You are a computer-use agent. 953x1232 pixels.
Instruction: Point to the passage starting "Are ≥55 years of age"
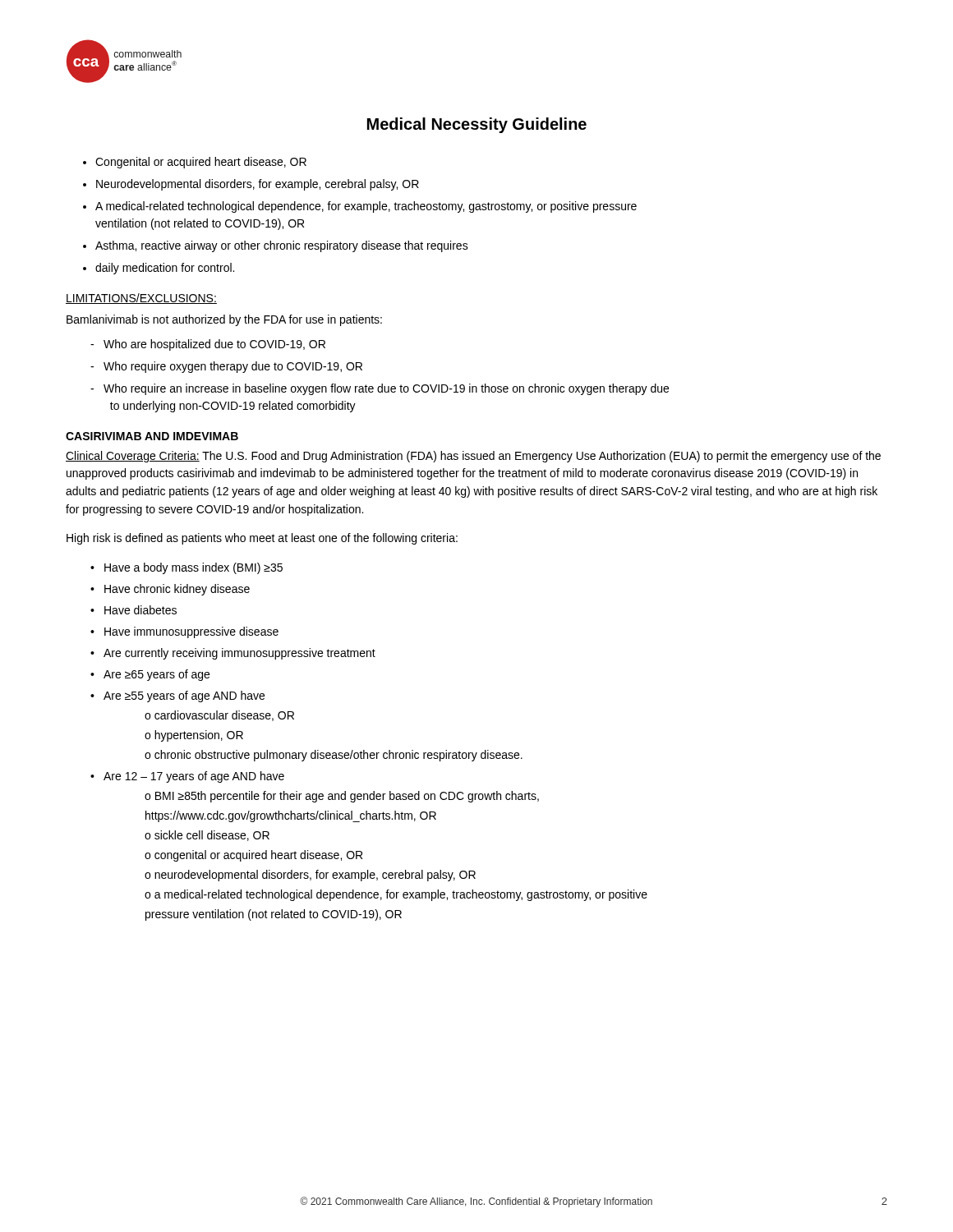184,696
